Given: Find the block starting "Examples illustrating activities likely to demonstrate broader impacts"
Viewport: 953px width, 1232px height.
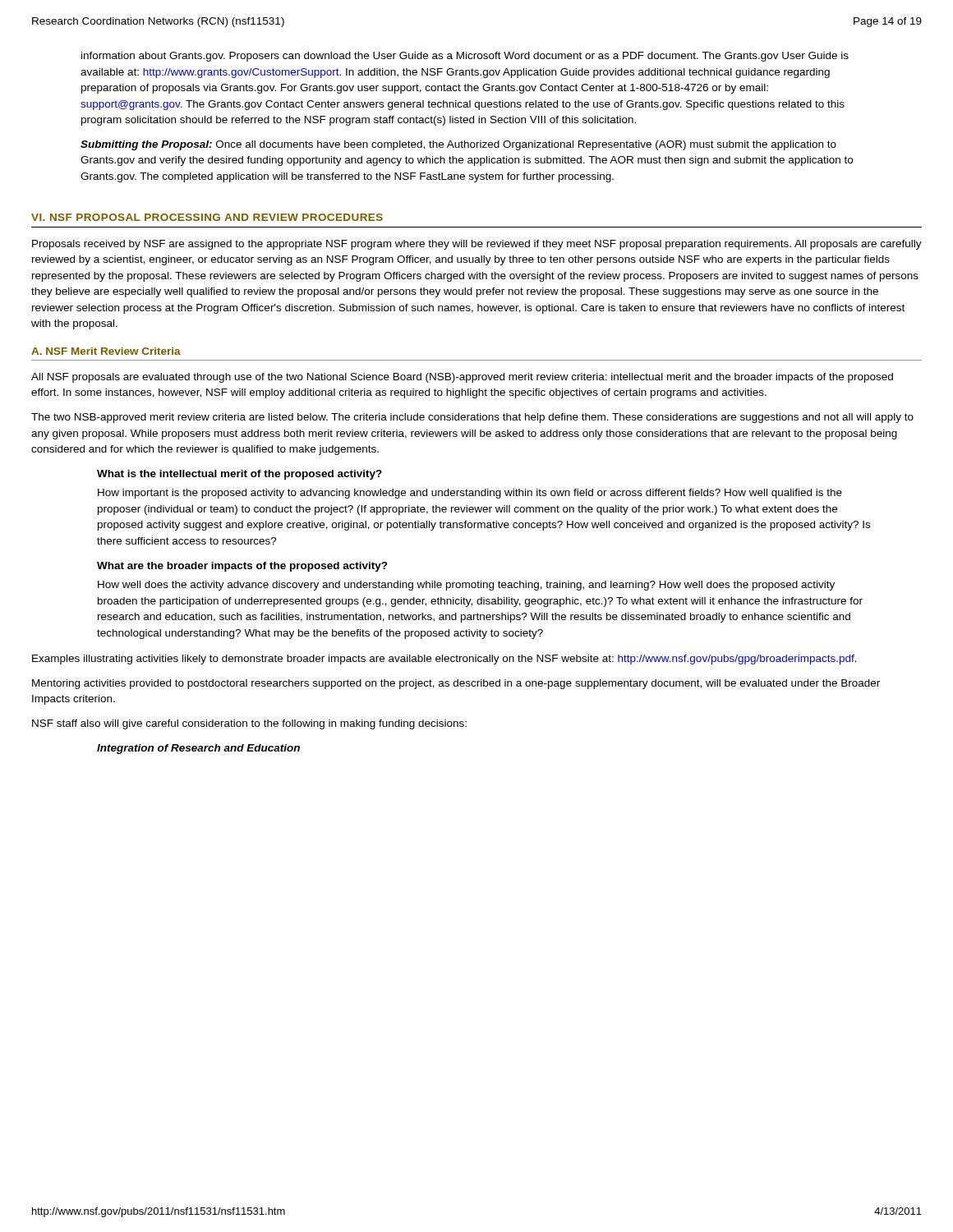Looking at the screenshot, I should 444,659.
